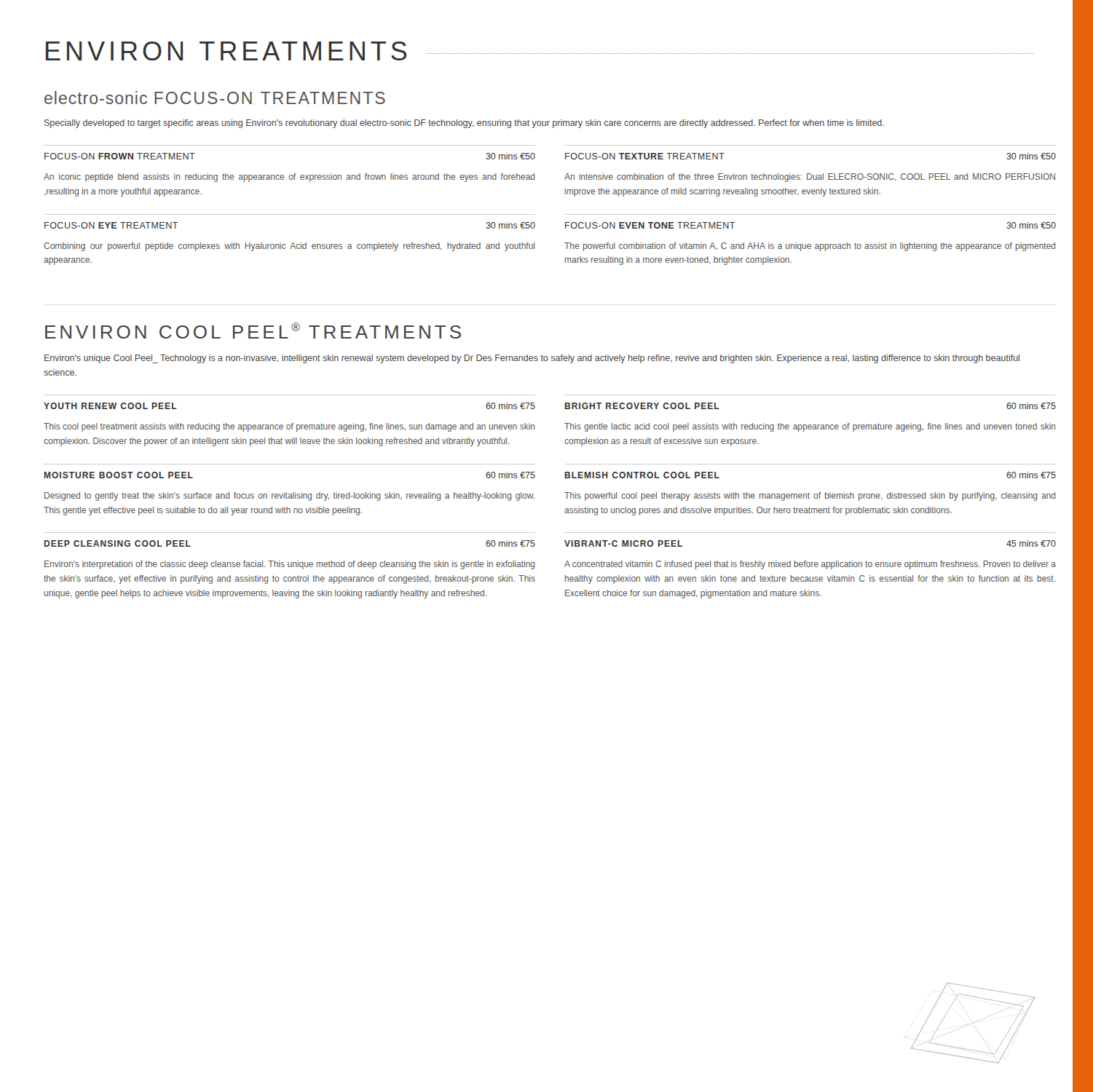Point to the block beginning "VIBRANT-C MICRO PEEL 45 mins"
This screenshot has height=1092, width=1093.
(810, 567)
